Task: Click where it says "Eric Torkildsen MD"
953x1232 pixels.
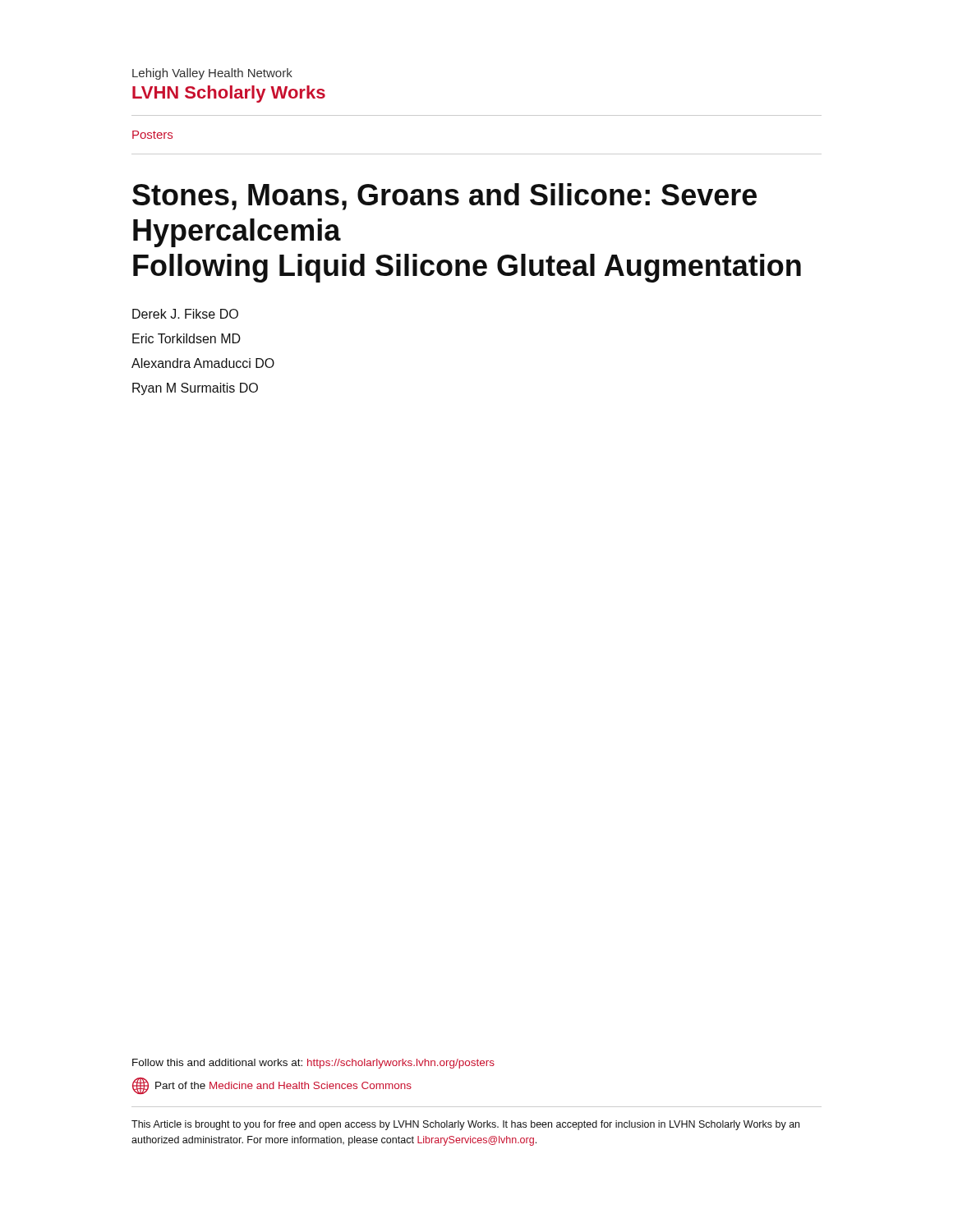Action: [x=186, y=338]
